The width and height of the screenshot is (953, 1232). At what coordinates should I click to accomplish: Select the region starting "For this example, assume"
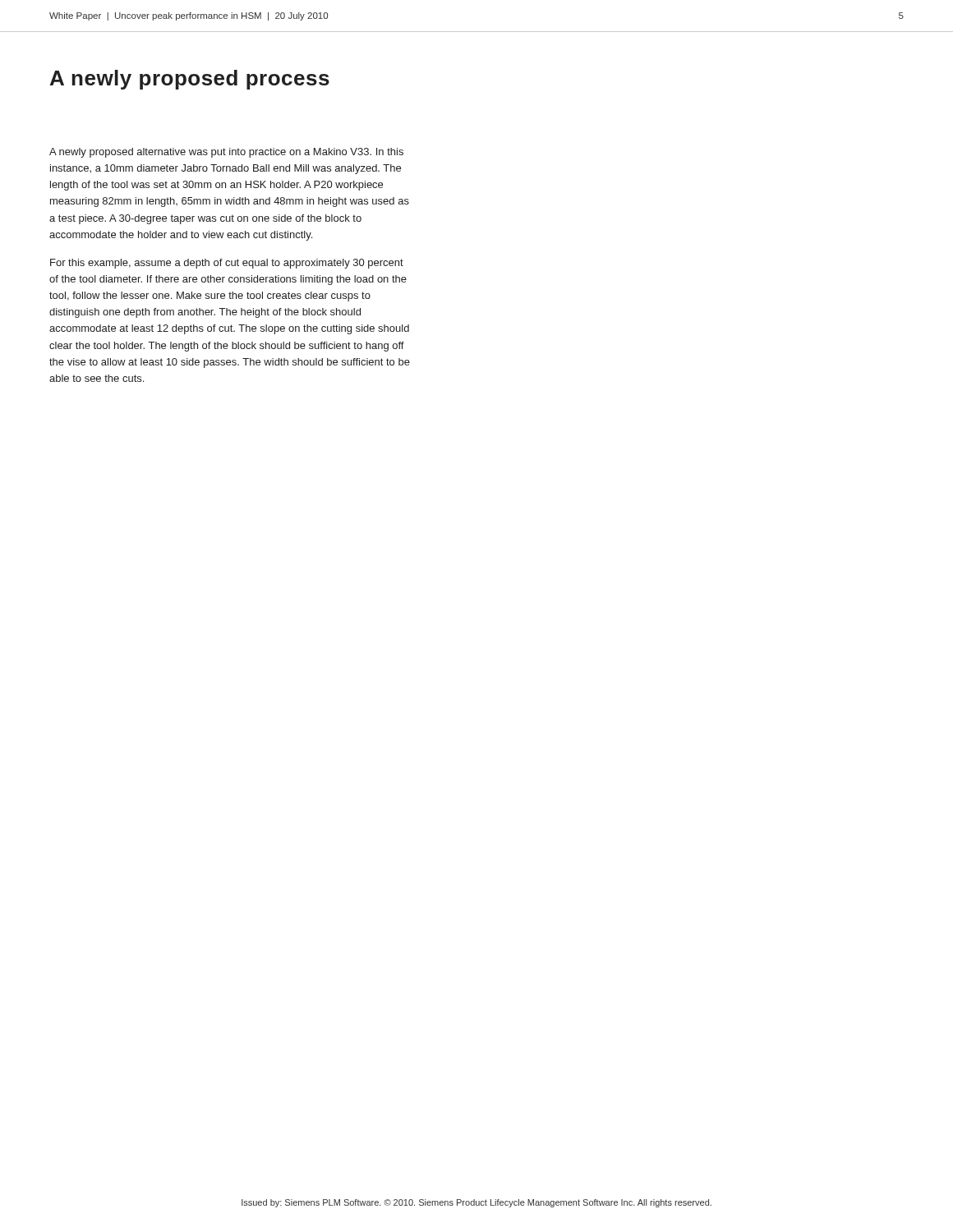230,321
